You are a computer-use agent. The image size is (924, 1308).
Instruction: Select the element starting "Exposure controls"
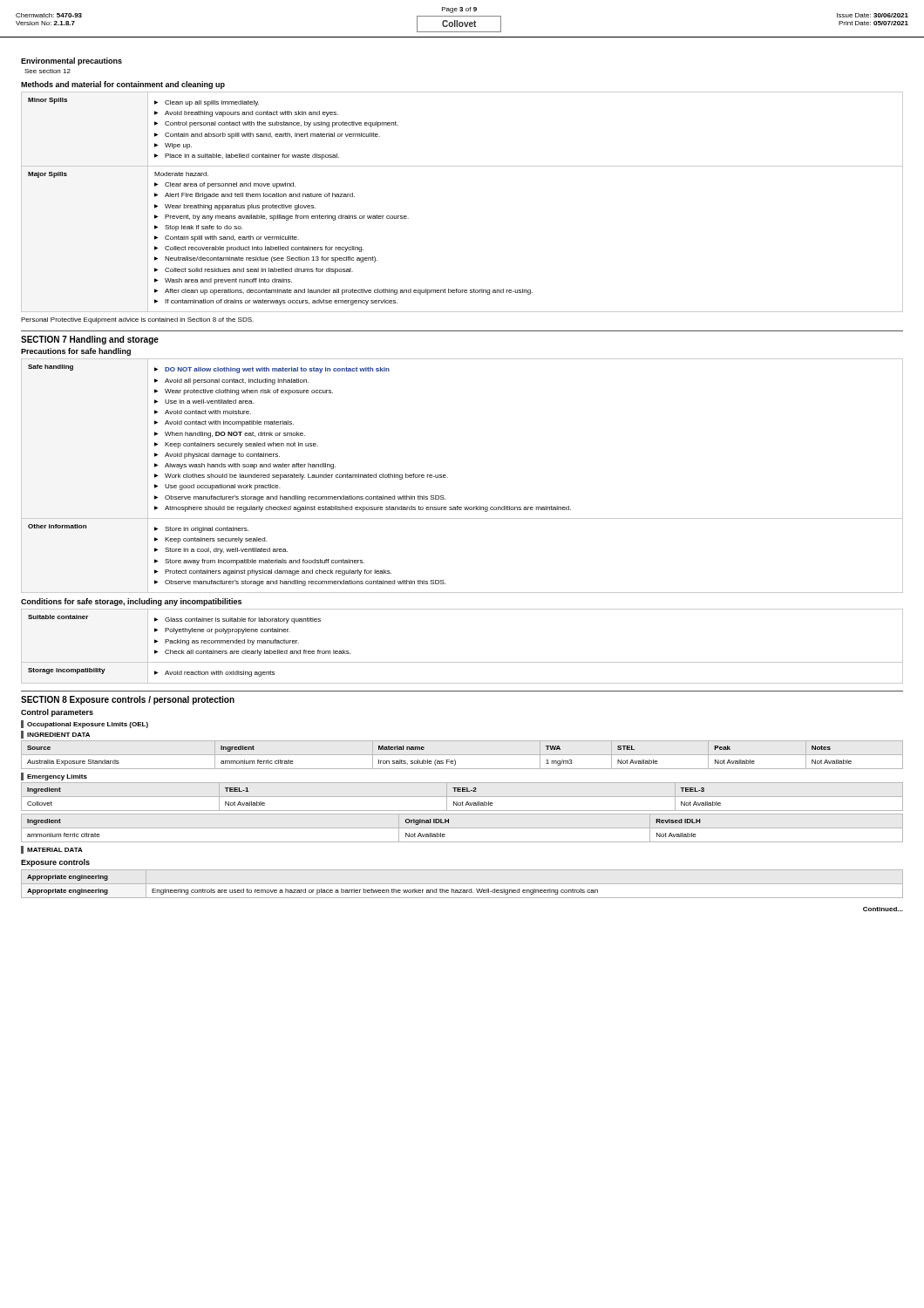click(x=55, y=862)
